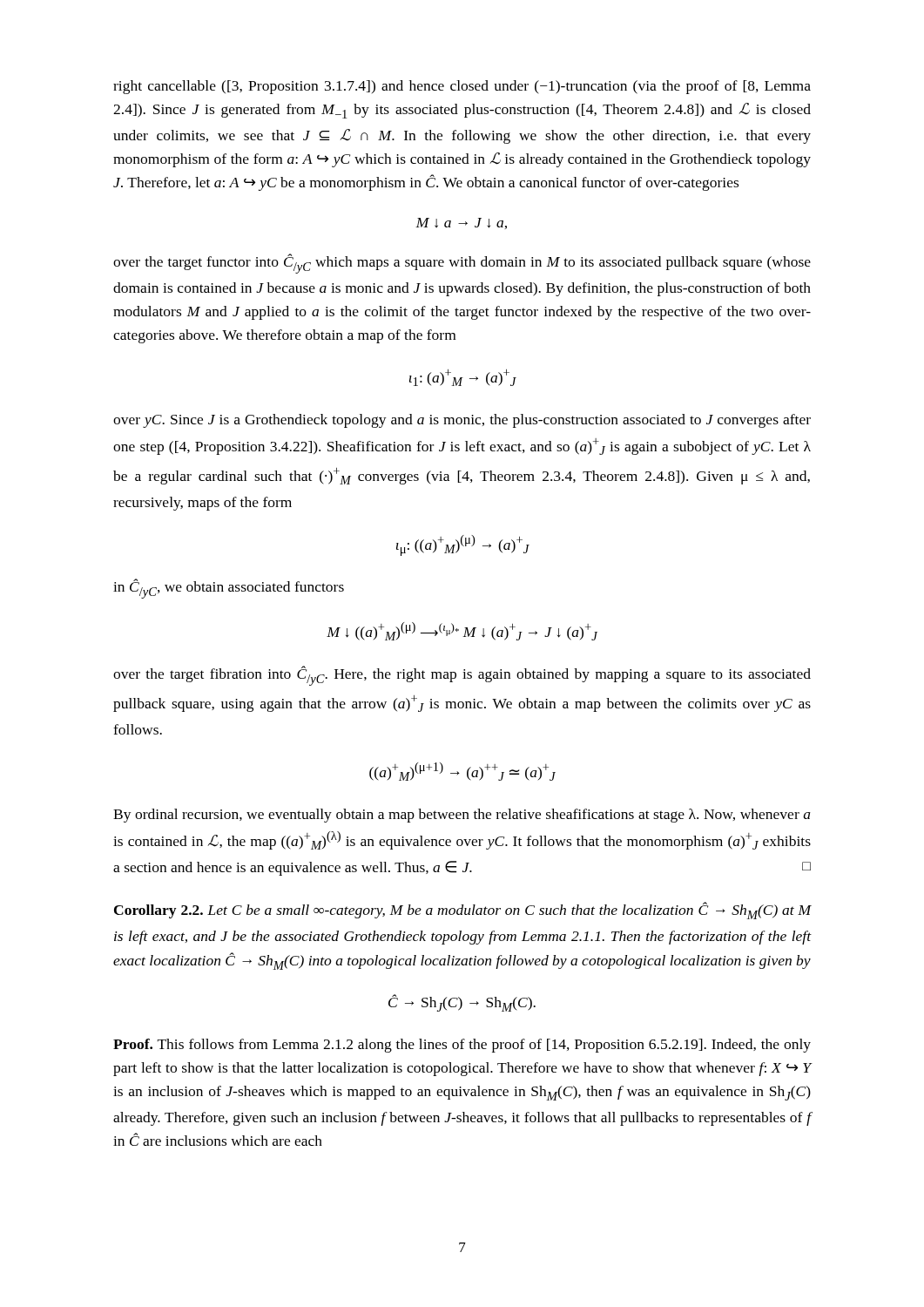This screenshot has height=1307, width=924.
Task: Point to the region starting "M ↓ ((a)+M)(μ) ⟶(ιμ)* M ↓"
Action: (462, 632)
